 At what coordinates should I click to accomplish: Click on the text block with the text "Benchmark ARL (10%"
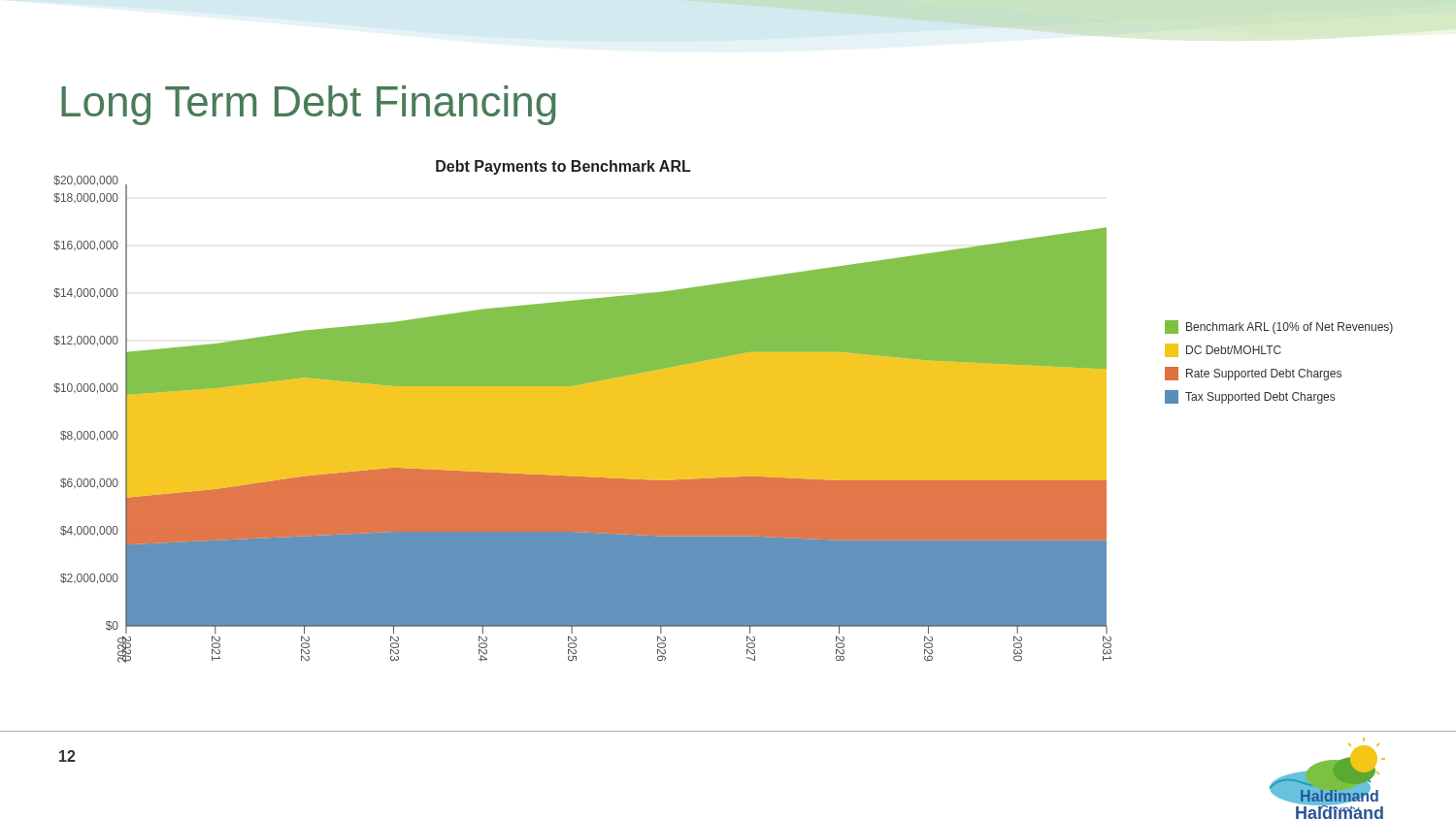[x=1296, y=362]
